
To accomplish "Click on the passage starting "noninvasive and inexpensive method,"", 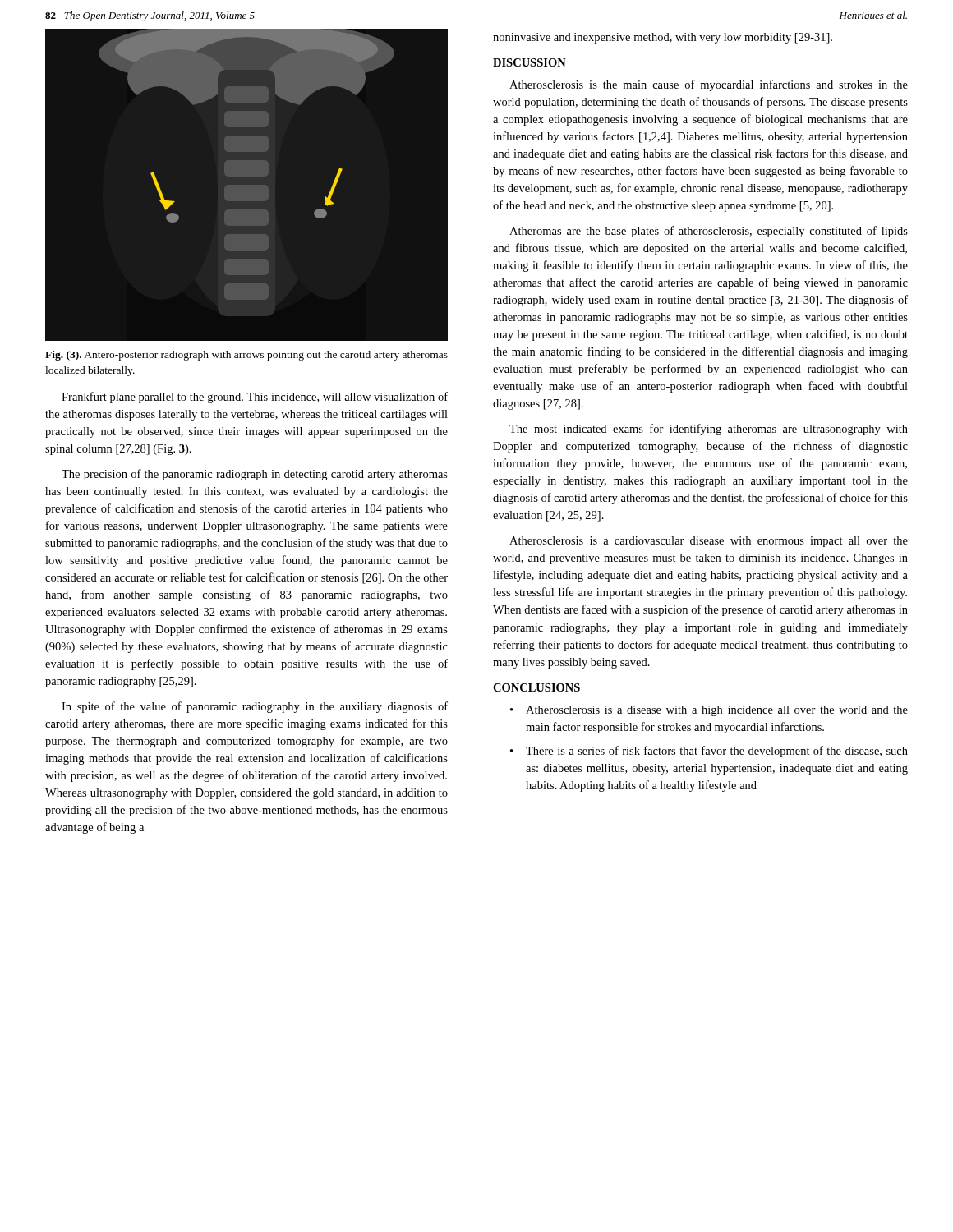I will pyautogui.click(x=663, y=37).
